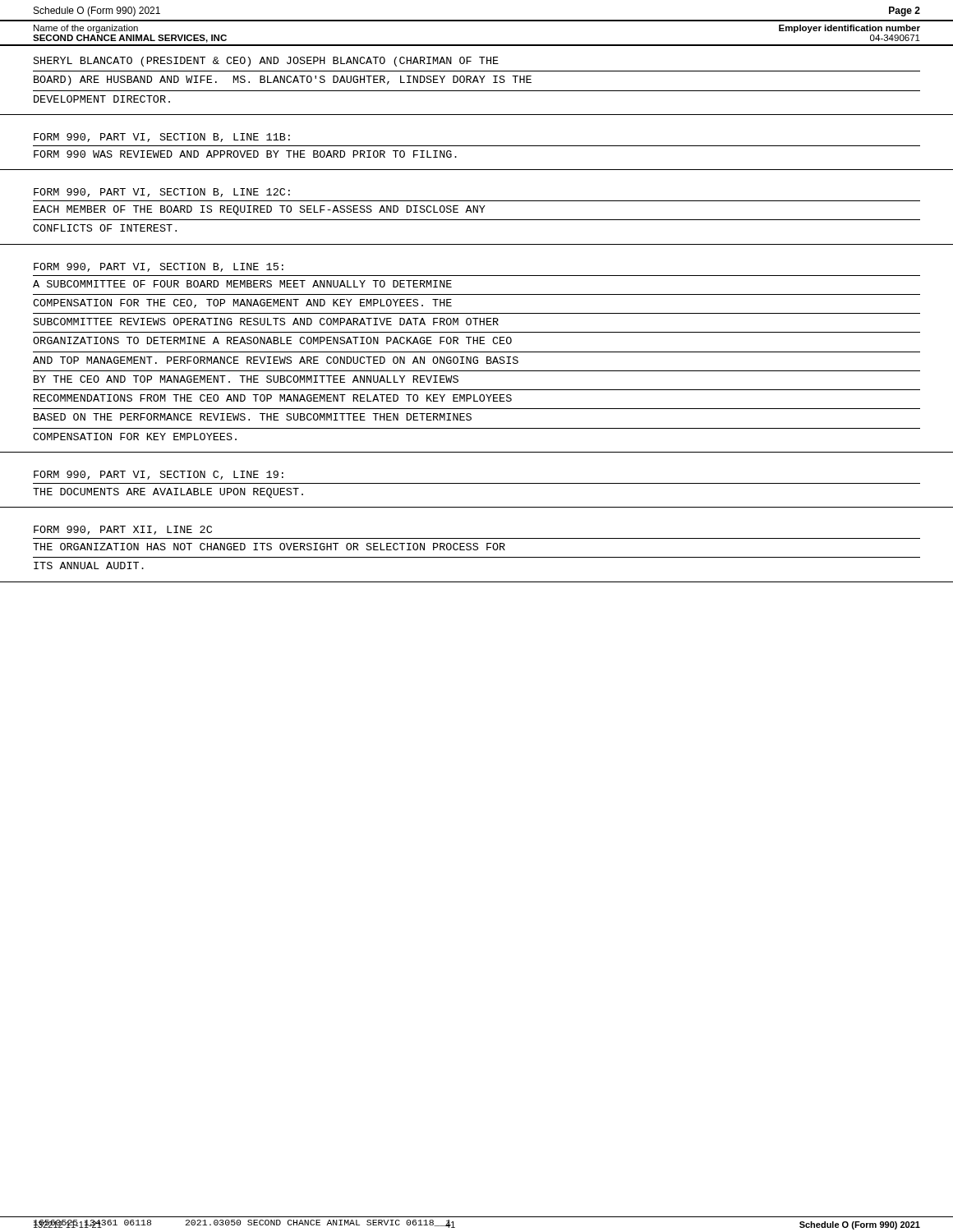Select the region starting "THE DOCUMENTS ARE AVAILABLE UPON REQUEST."

click(x=169, y=492)
